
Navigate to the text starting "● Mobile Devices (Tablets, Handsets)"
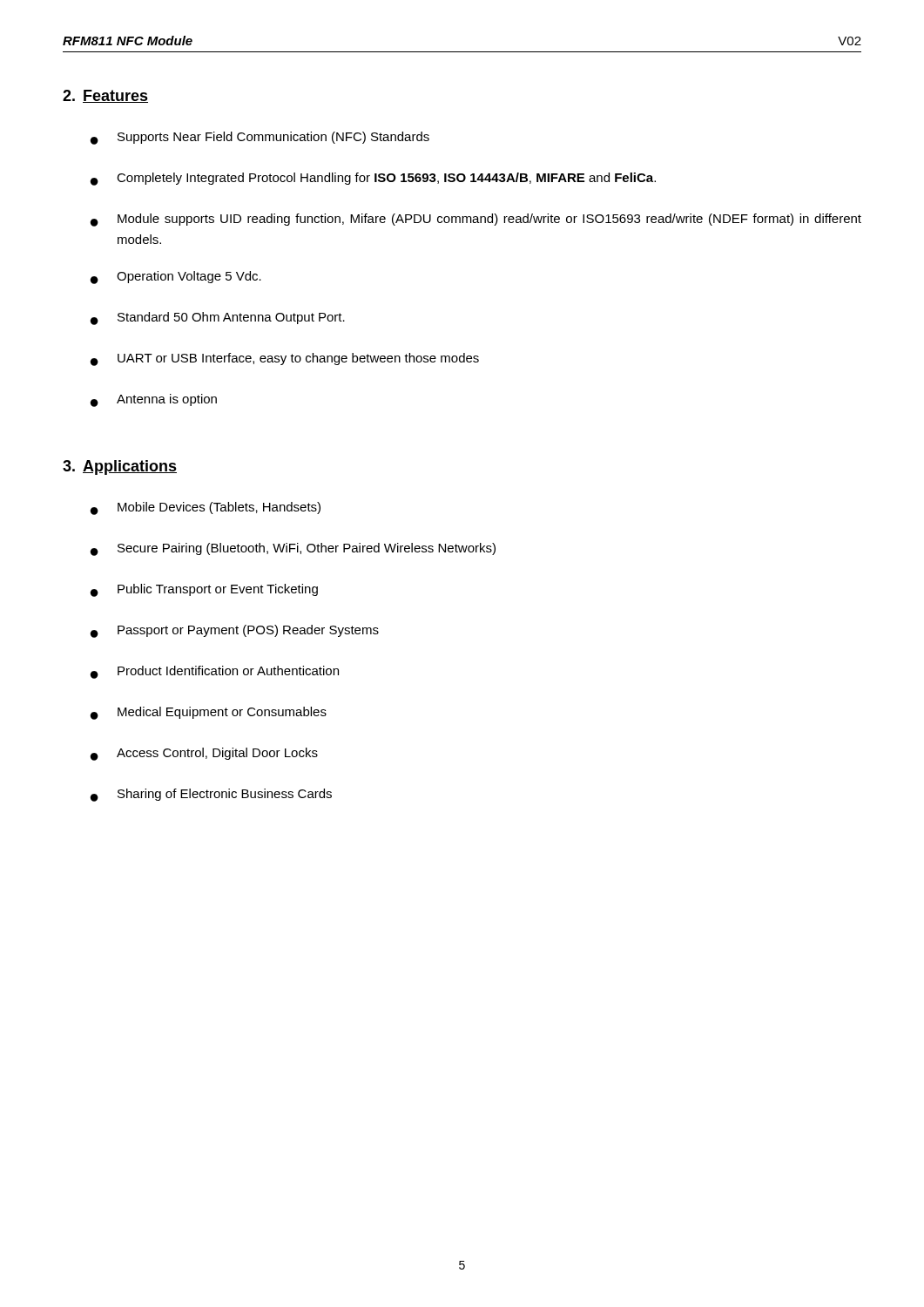click(x=206, y=508)
